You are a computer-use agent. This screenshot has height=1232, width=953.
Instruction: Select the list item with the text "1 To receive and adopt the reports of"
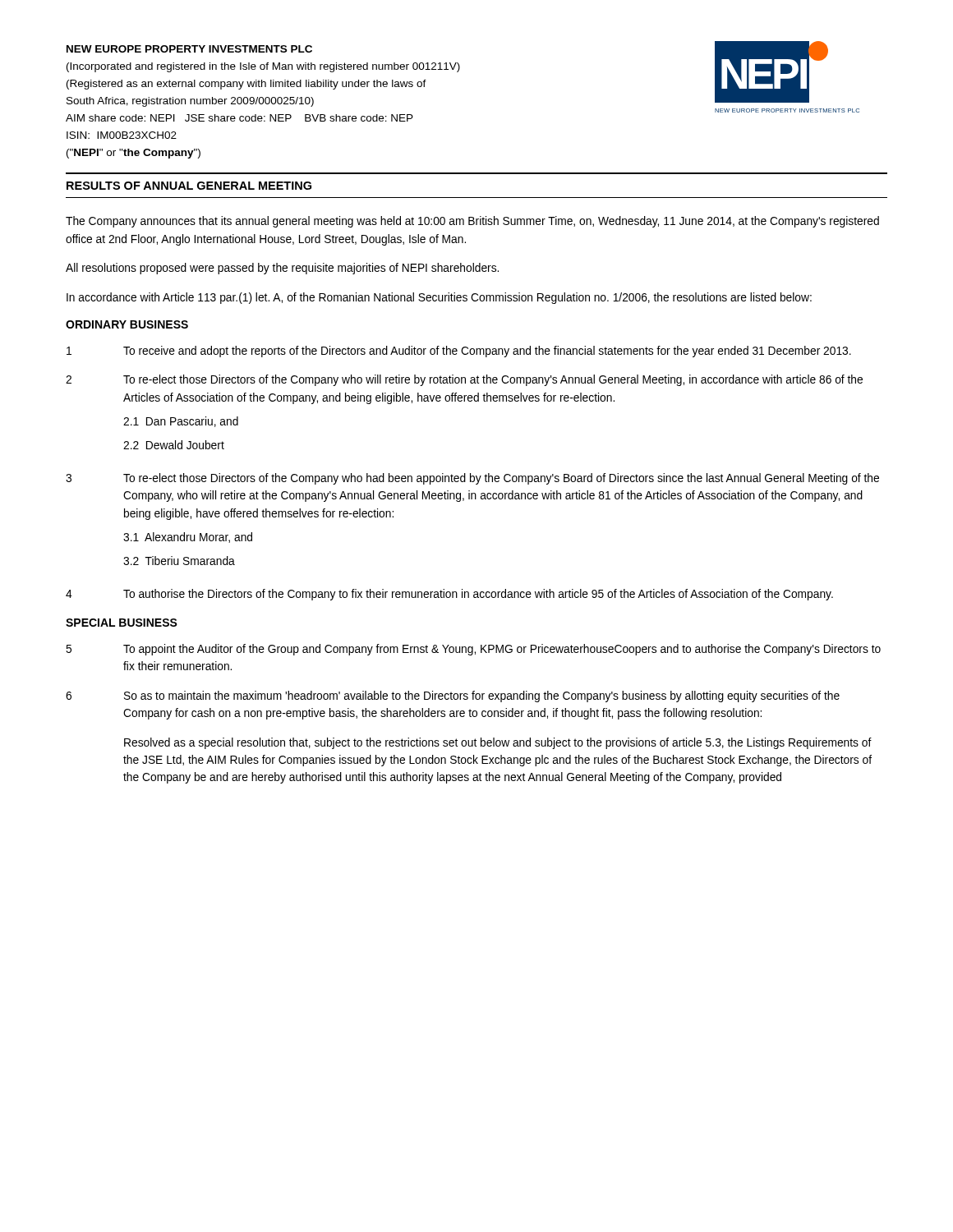476,351
